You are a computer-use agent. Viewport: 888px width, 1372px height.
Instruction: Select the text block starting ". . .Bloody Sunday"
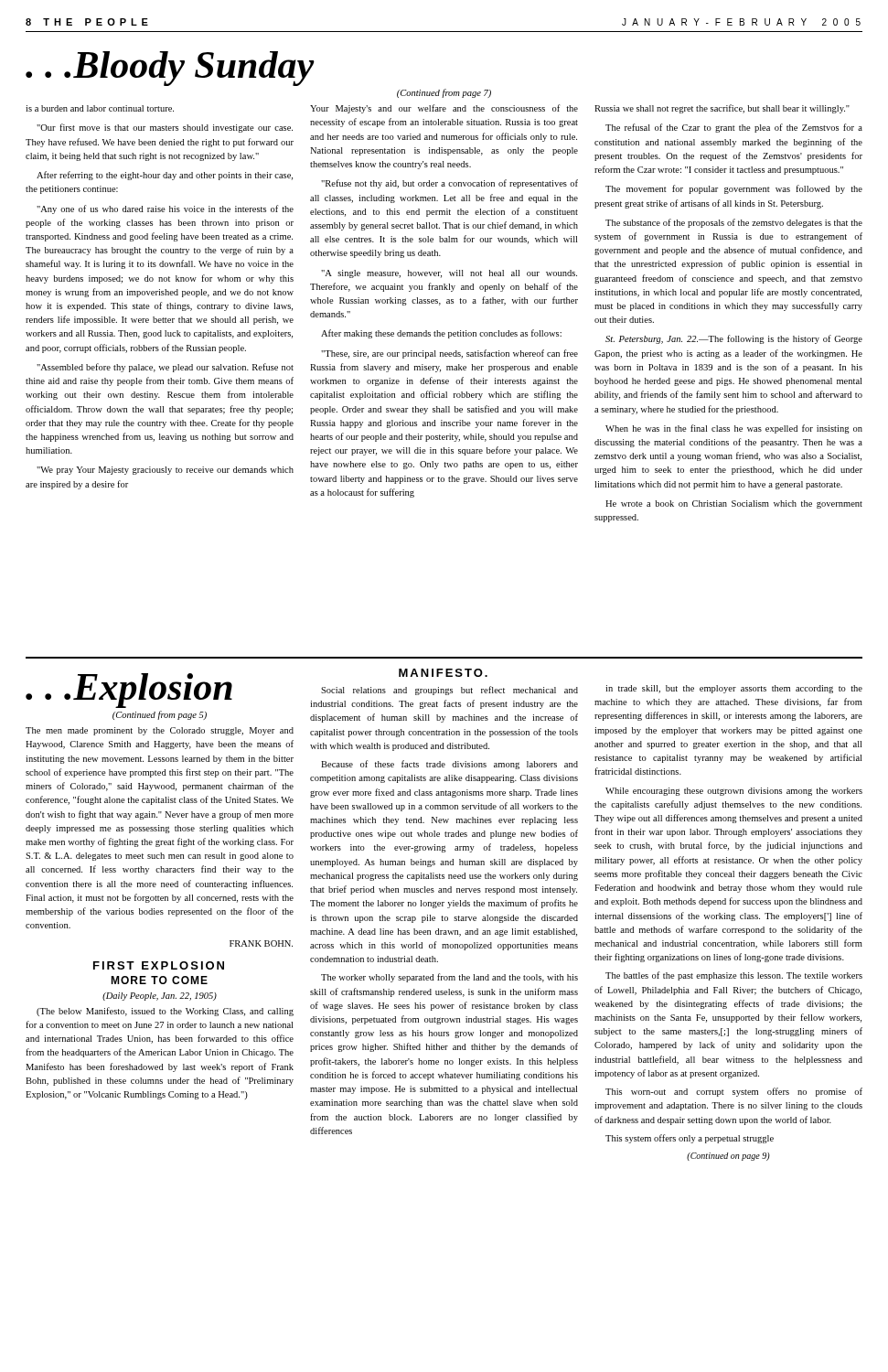170,65
